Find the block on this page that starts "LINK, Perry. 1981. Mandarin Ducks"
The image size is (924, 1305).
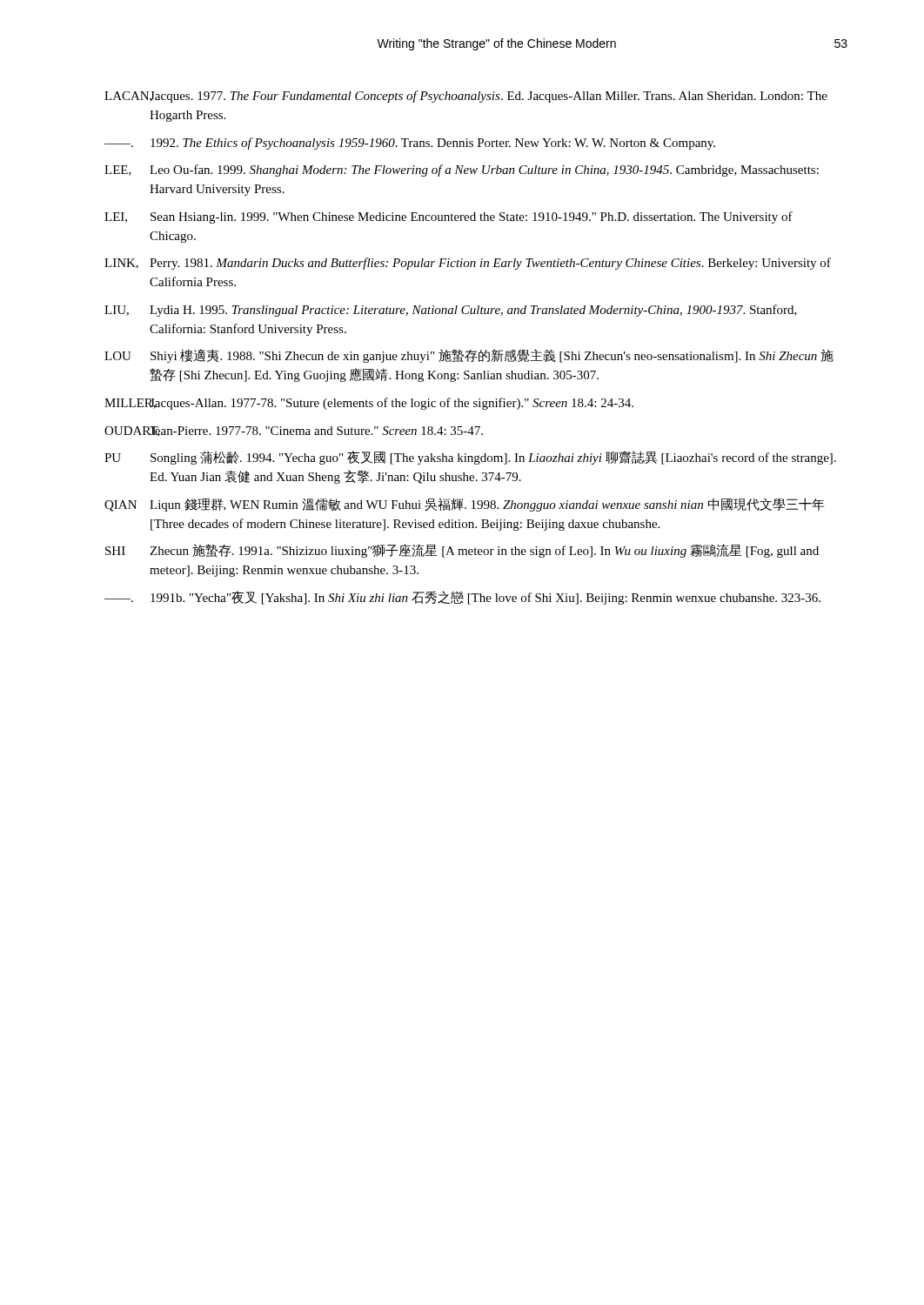coord(468,272)
